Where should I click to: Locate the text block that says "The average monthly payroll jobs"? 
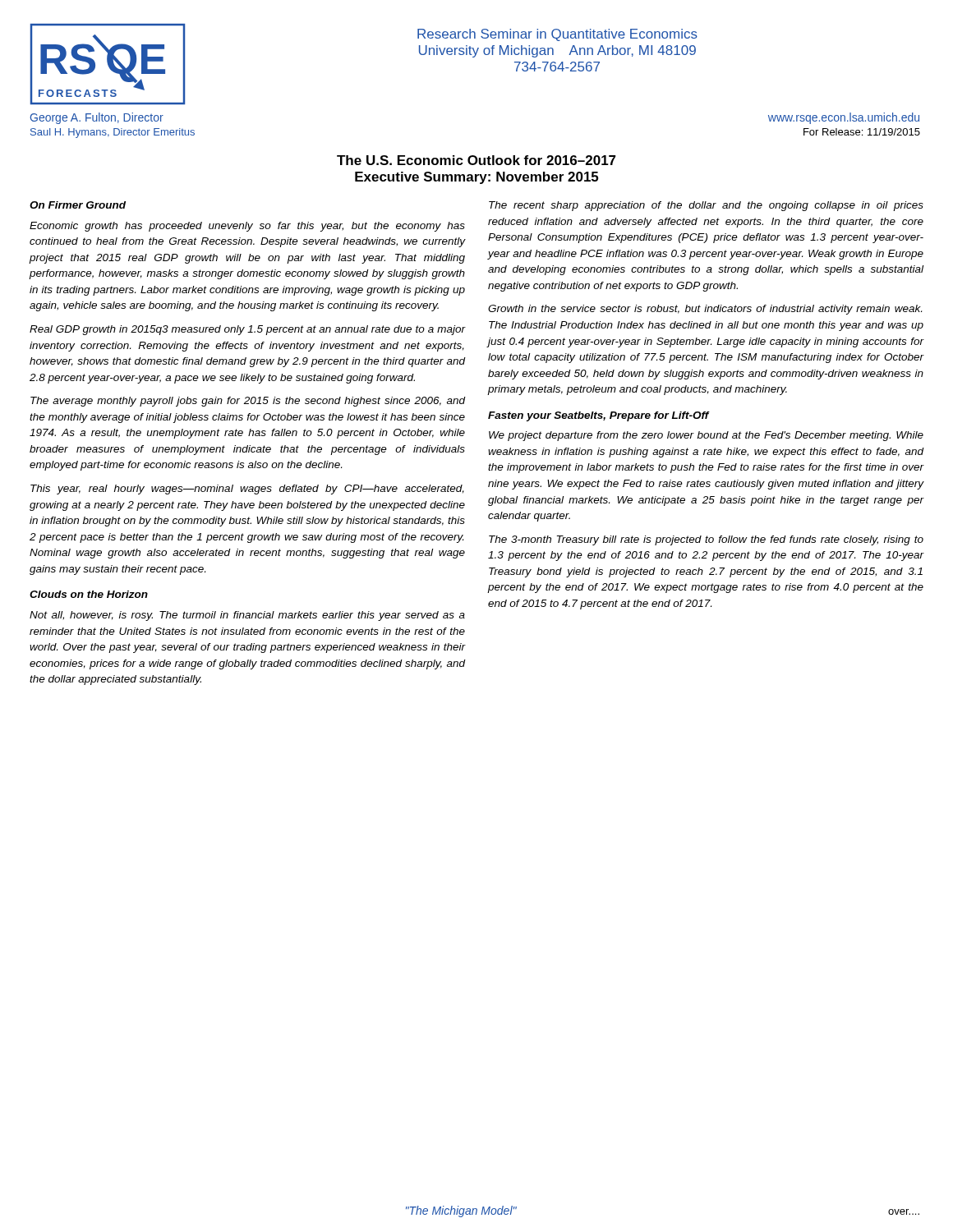[247, 433]
